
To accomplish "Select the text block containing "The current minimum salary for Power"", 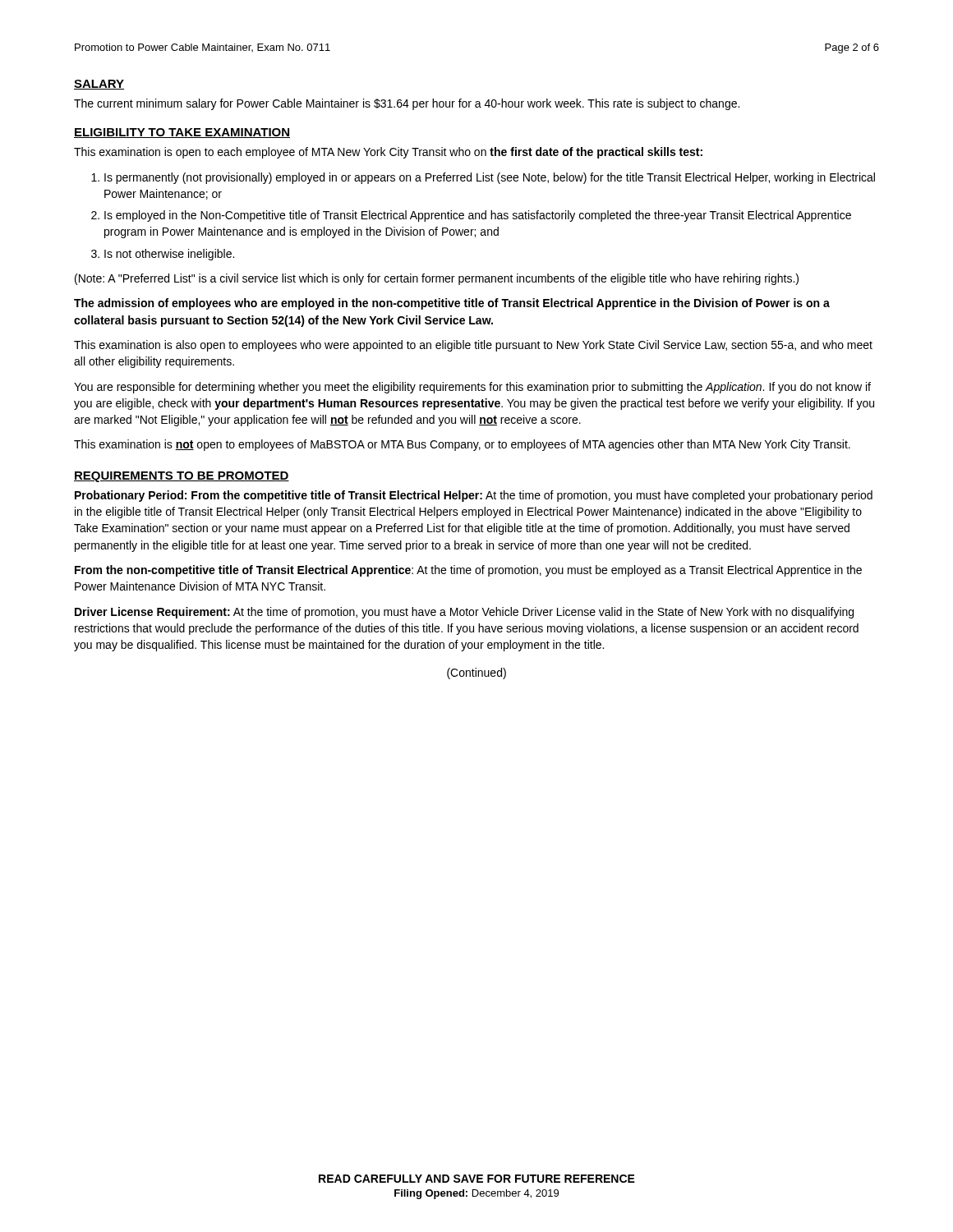I will click(407, 103).
